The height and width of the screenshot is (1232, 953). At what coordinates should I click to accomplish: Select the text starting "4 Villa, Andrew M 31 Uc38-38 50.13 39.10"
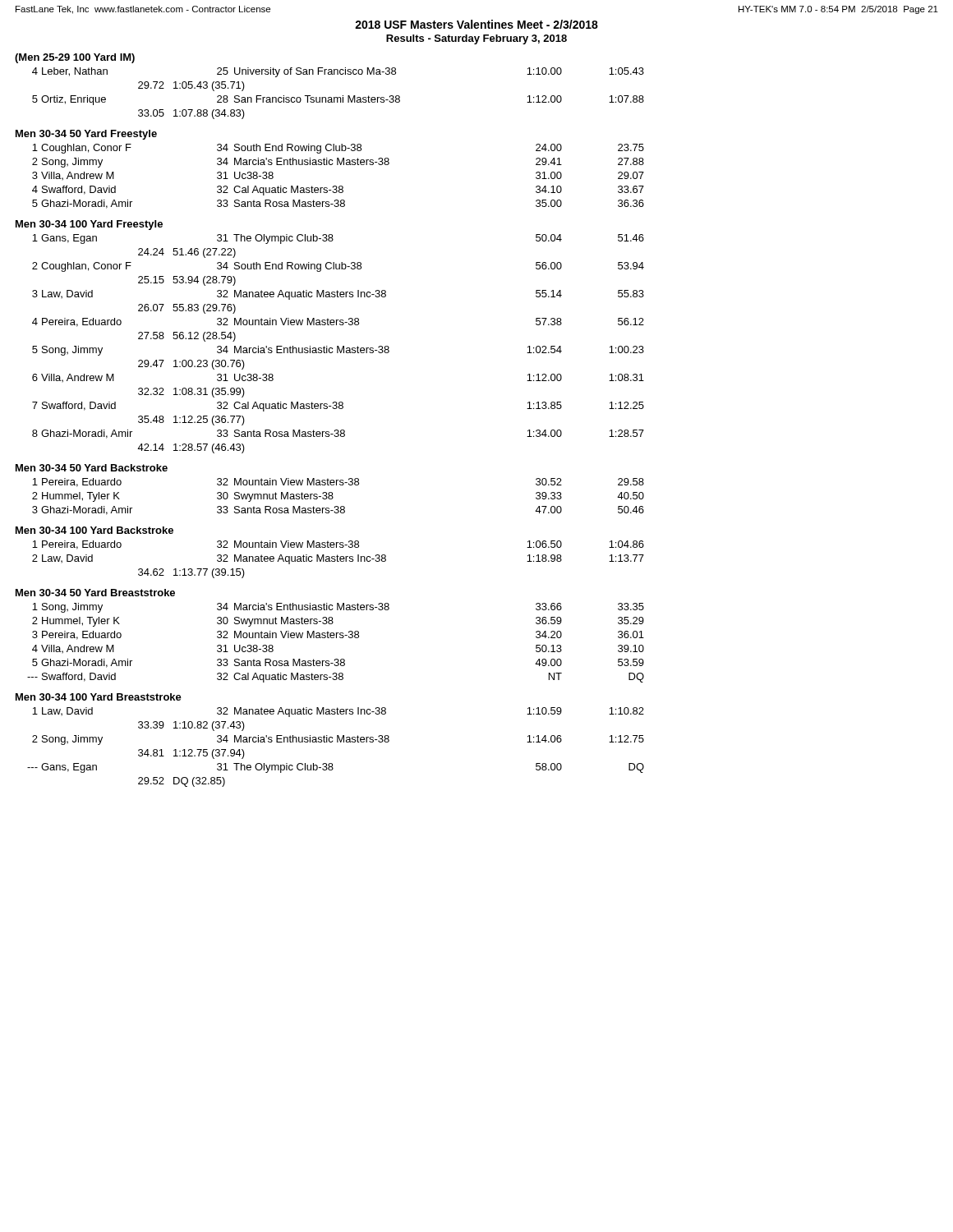pyautogui.click(x=329, y=648)
